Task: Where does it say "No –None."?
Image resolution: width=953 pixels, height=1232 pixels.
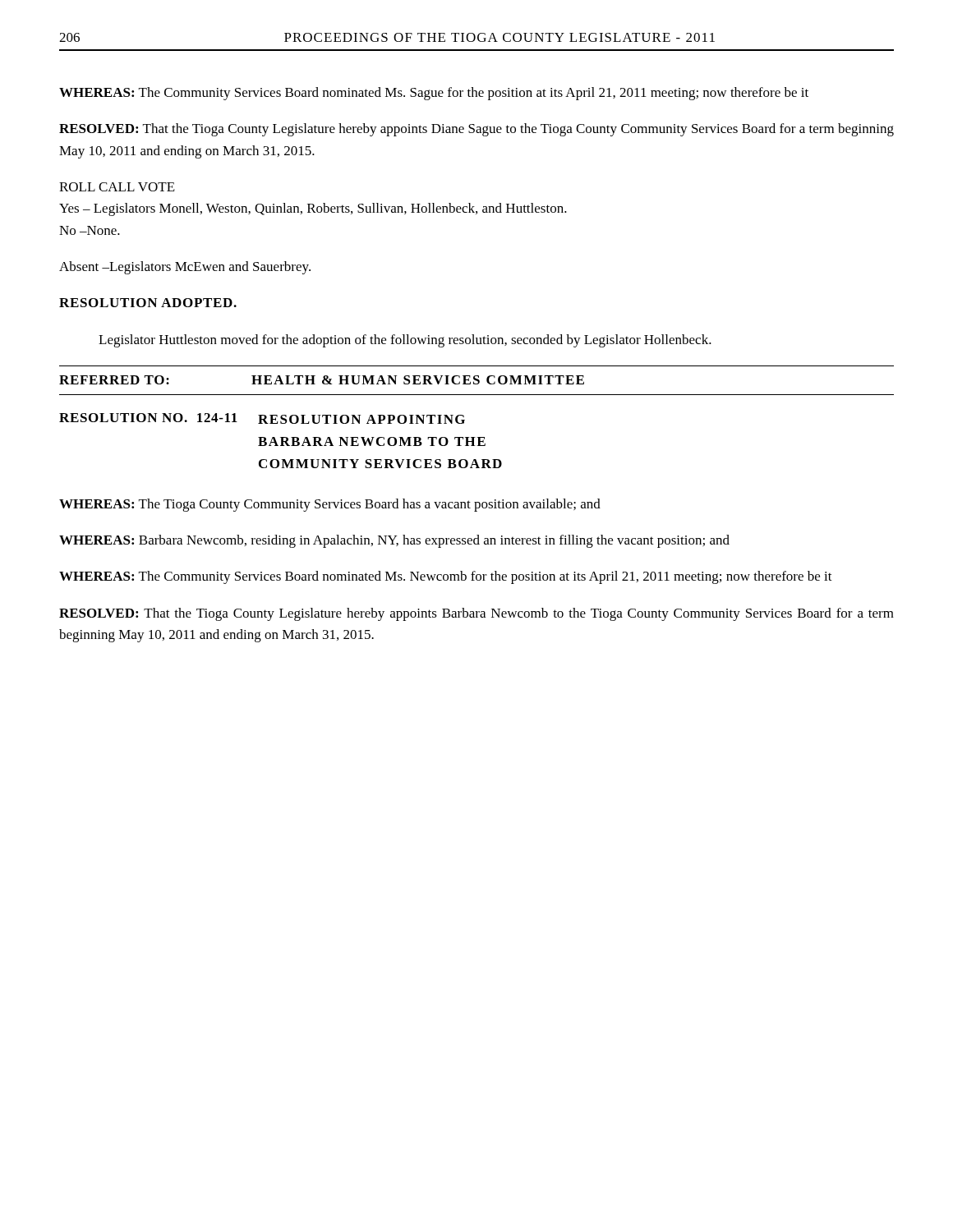Action: pos(90,230)
